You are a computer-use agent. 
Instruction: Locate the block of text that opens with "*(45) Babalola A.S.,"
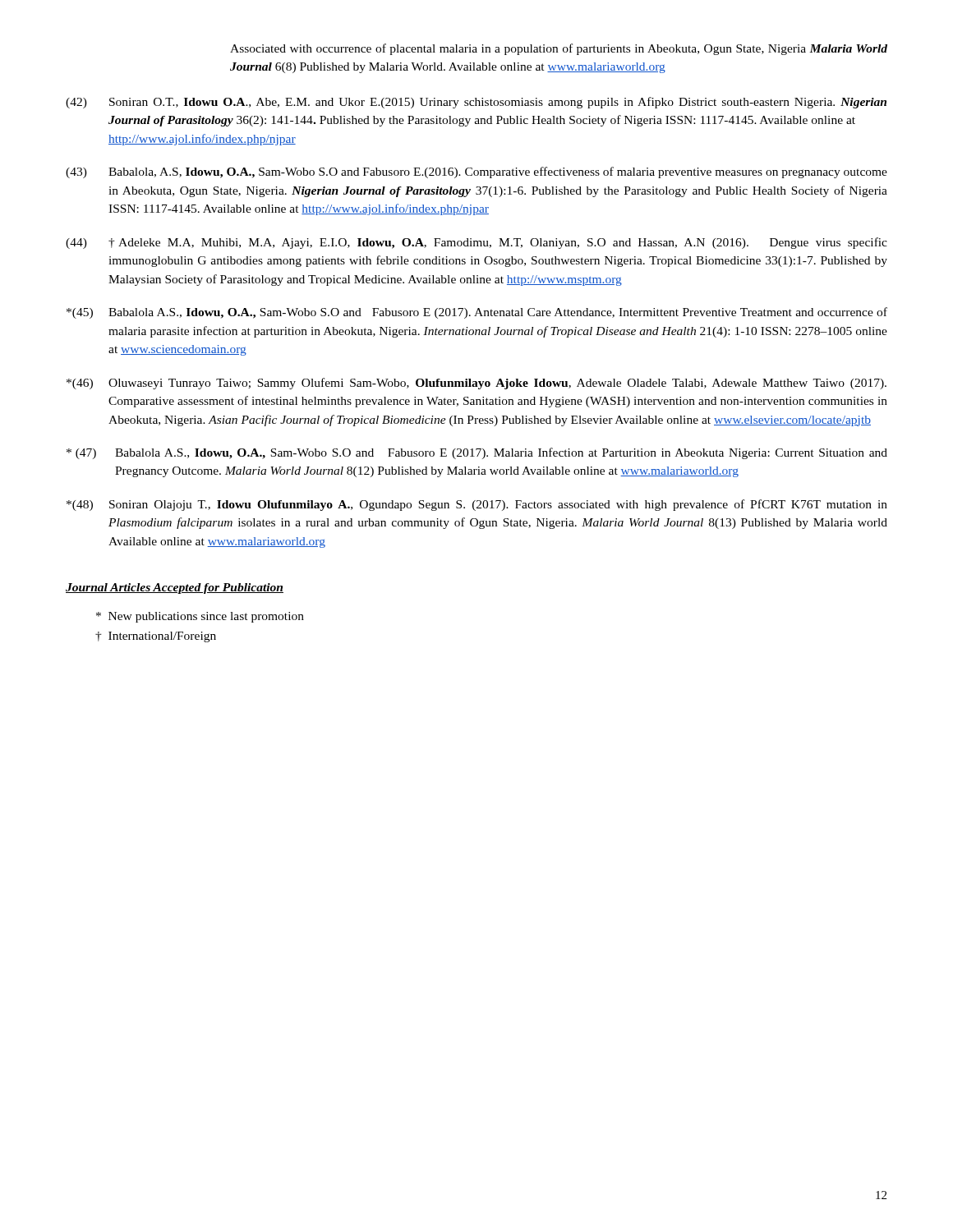[476, 331]
